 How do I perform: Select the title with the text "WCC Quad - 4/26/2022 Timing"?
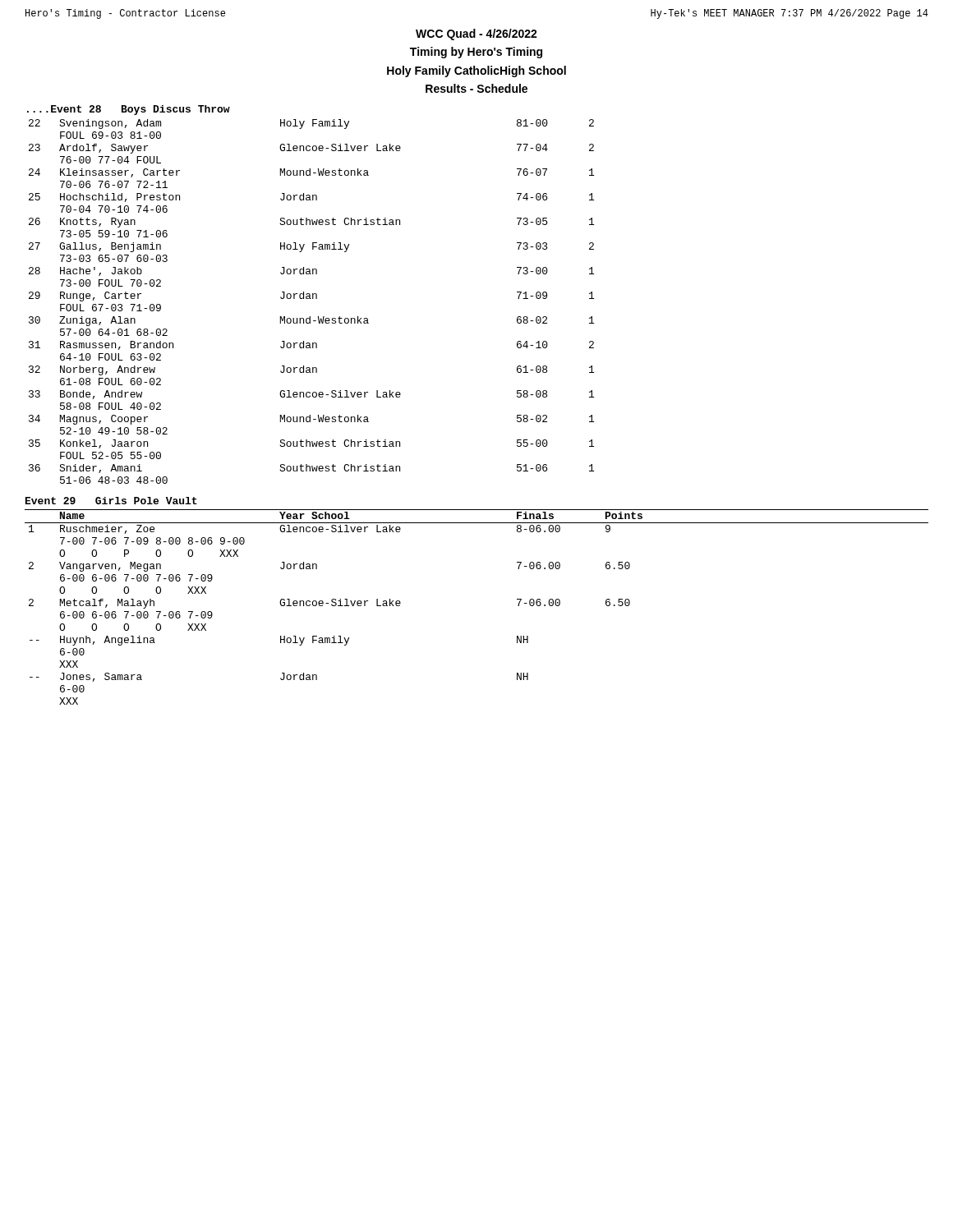476,61
